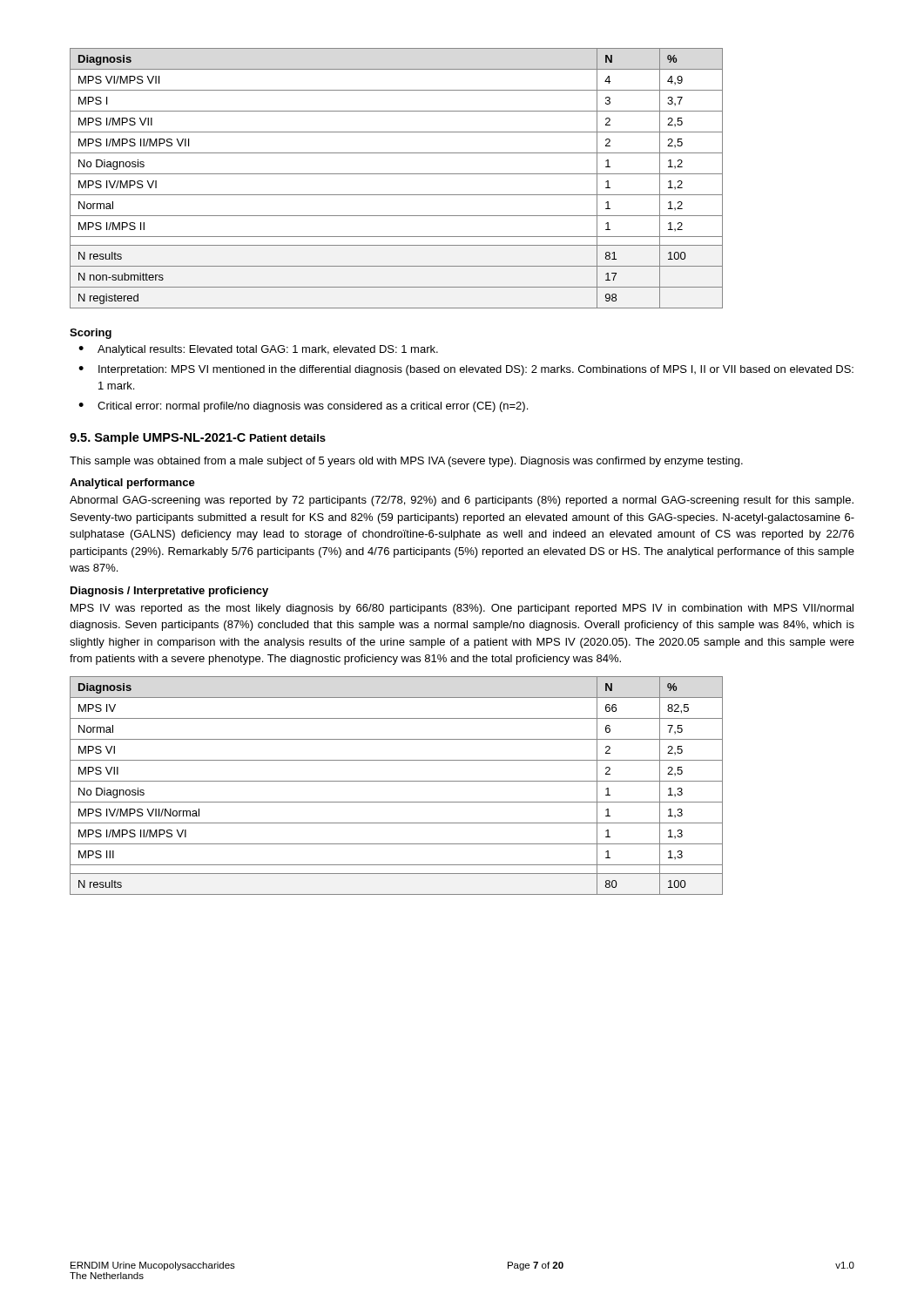This screenshot has width=924, height=1307.
Task: Locate the text starting "• Interpretation: MPS VI mentioned"
Action: [x=466, y=378]
